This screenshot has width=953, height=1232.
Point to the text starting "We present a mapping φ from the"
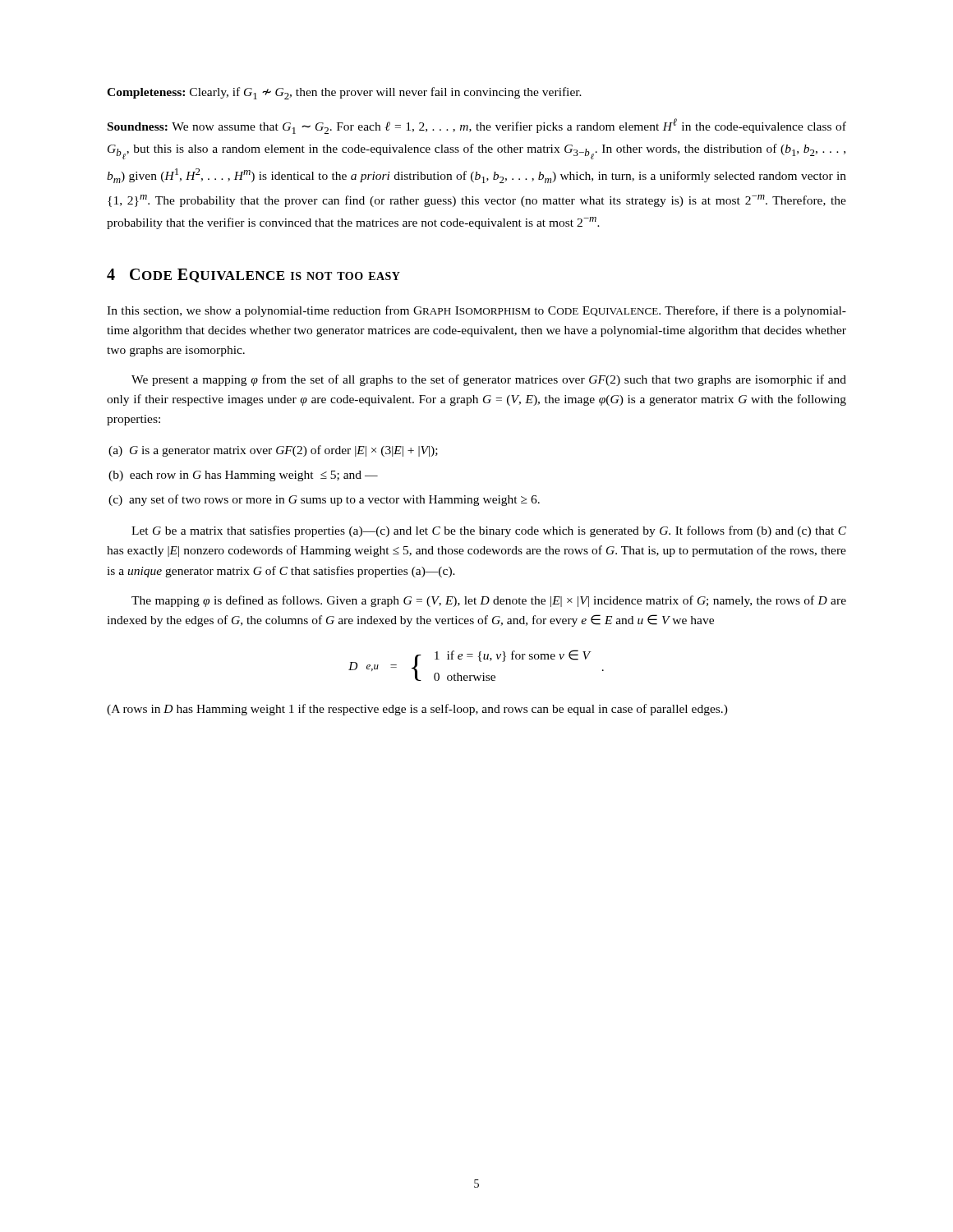[476, 399]
